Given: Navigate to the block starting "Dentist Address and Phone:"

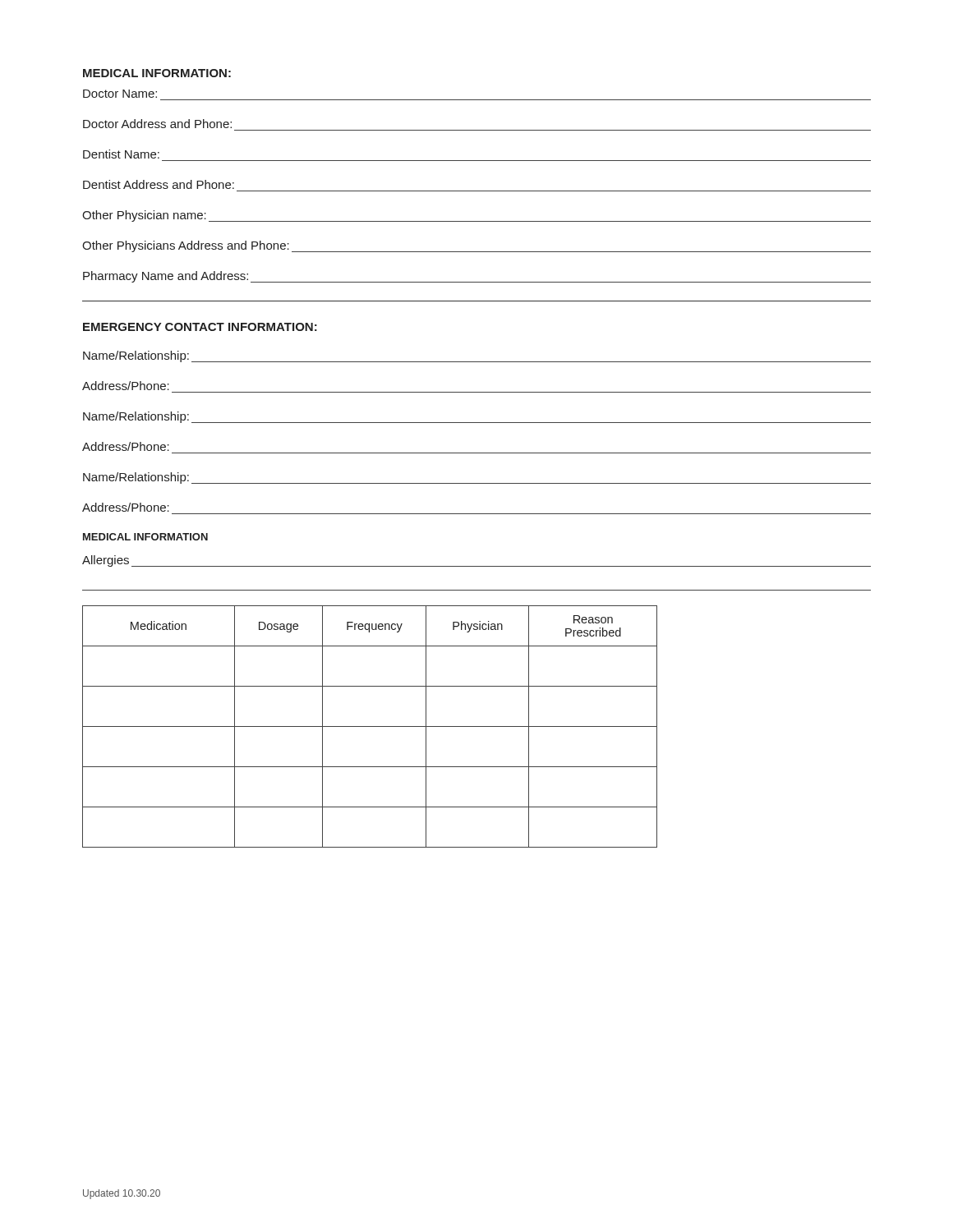Looking at the screenshot, I should point(476,184).
